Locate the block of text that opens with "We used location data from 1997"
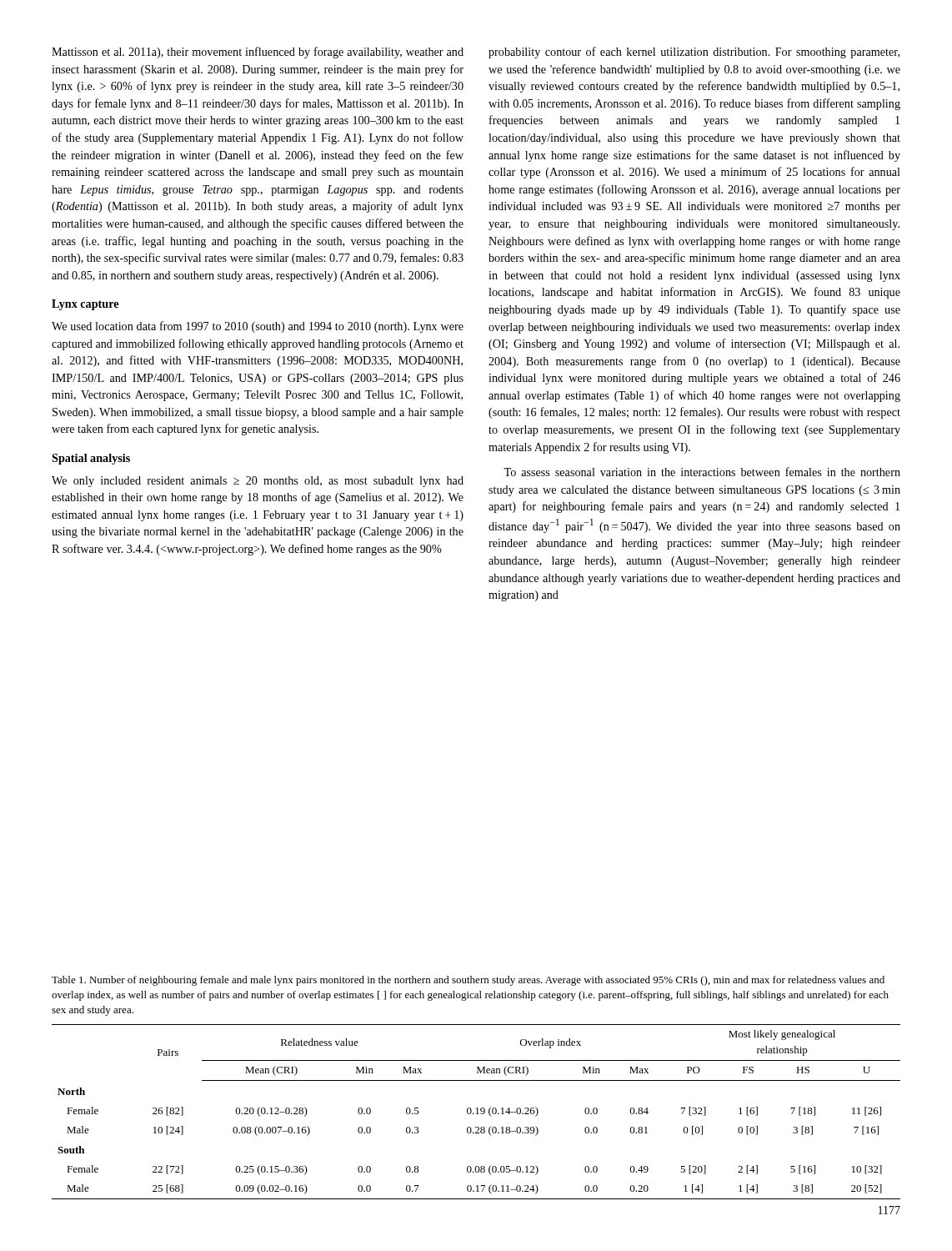The image size is (952, 1251). pyautogui.click(x=258, y=378)
